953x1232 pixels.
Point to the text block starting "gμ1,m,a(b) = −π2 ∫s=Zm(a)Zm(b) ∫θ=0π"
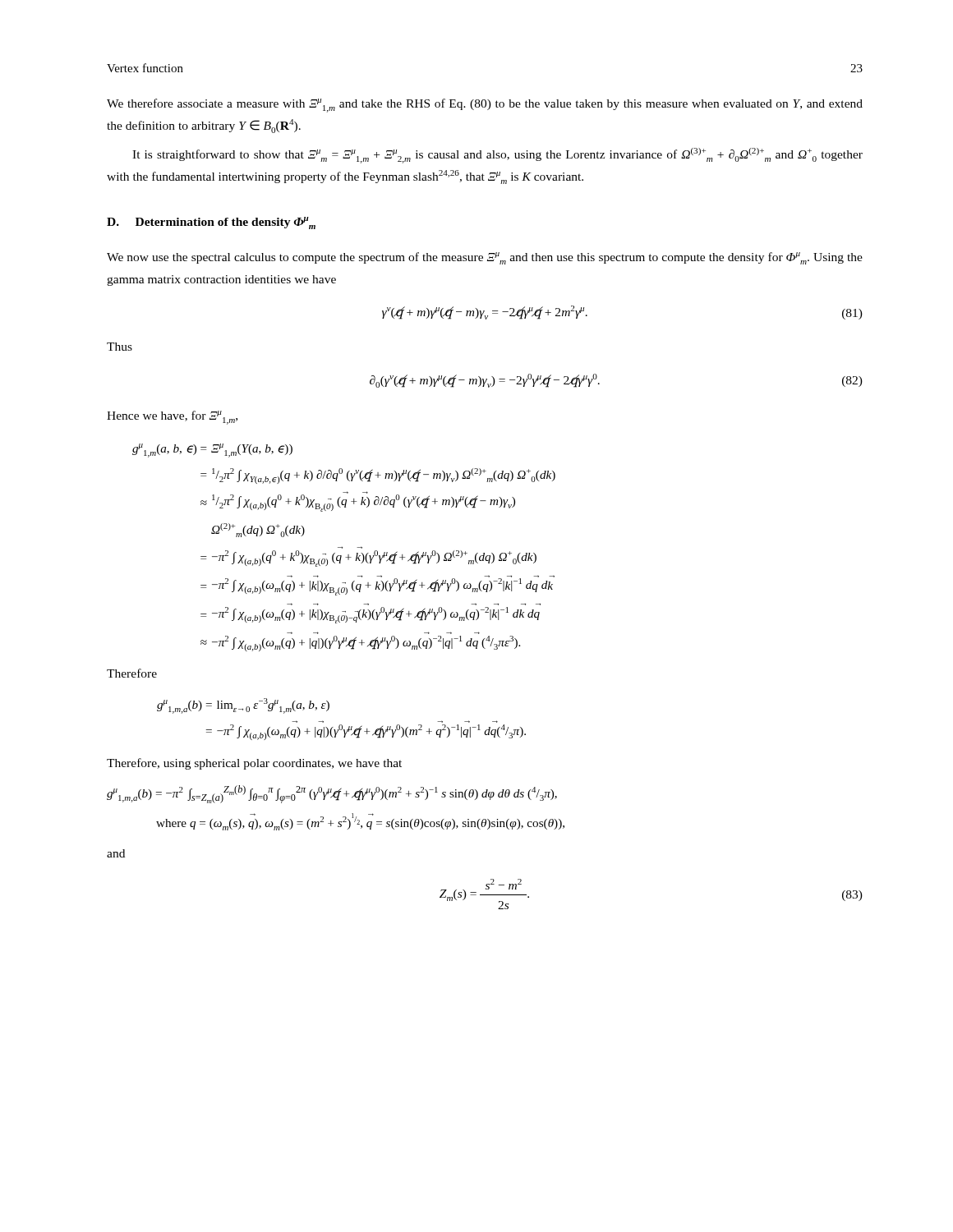[485, 807]
